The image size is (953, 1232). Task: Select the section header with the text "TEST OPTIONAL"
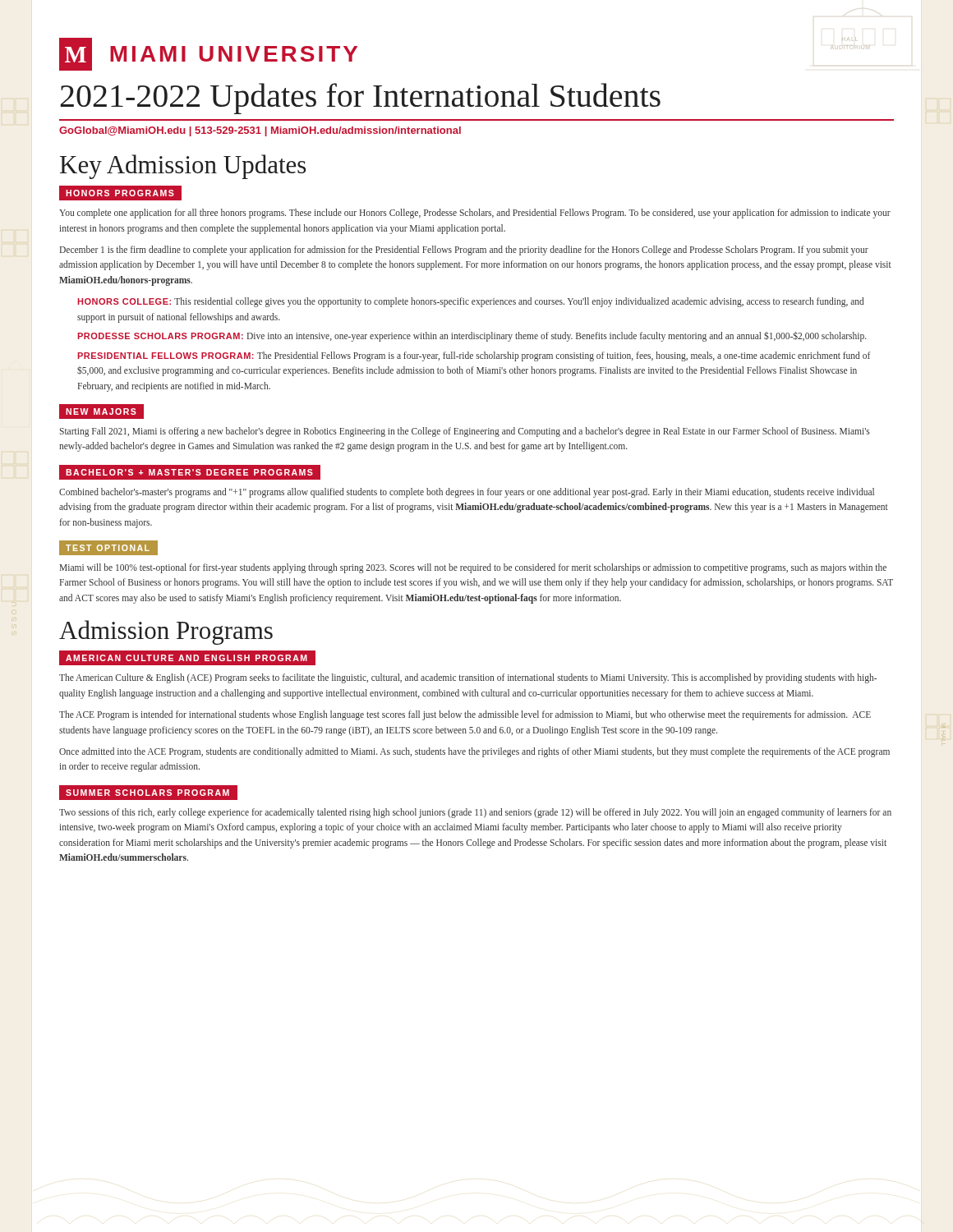click(x=108, y=548)
